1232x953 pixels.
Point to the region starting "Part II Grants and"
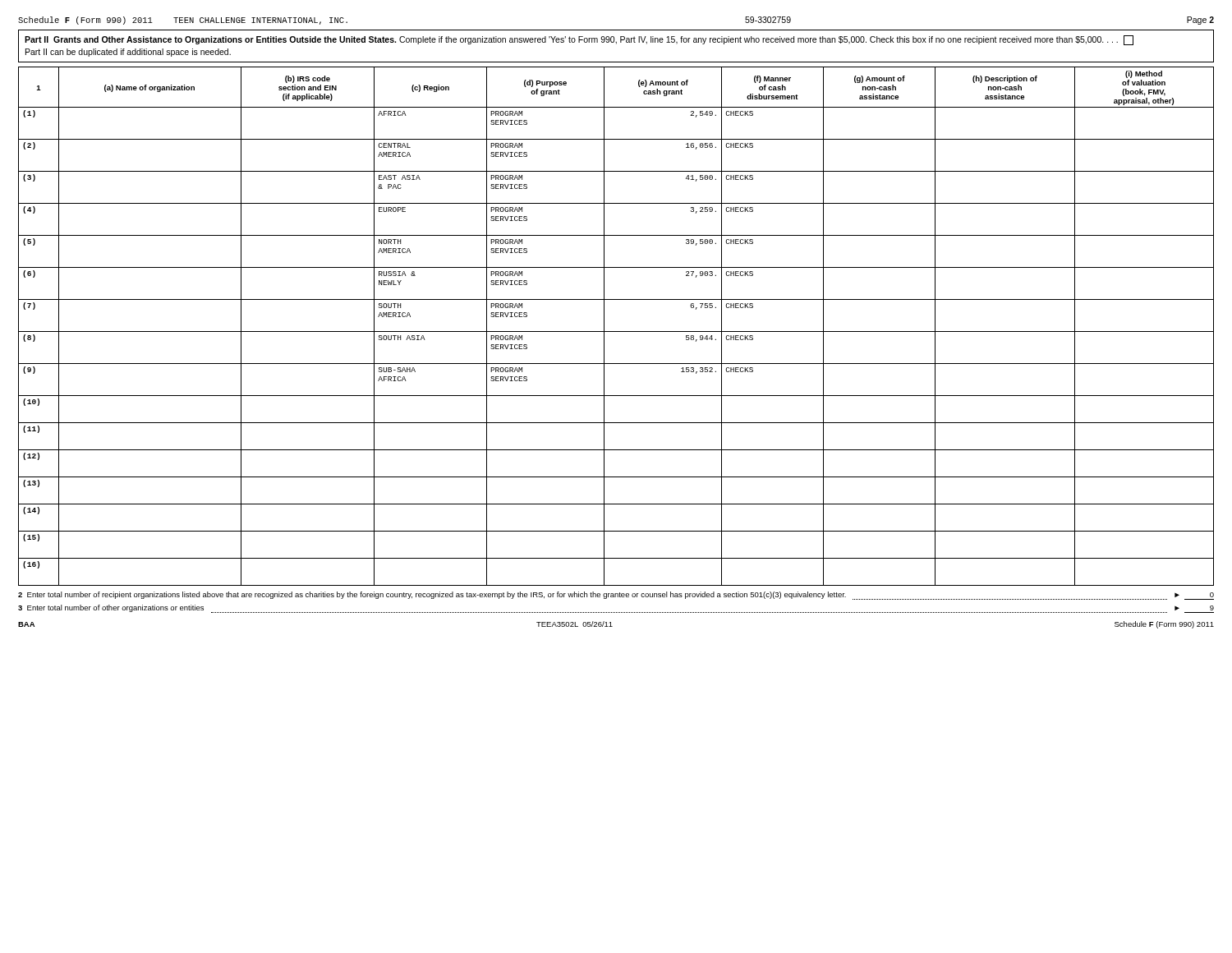tap(579, 46)
